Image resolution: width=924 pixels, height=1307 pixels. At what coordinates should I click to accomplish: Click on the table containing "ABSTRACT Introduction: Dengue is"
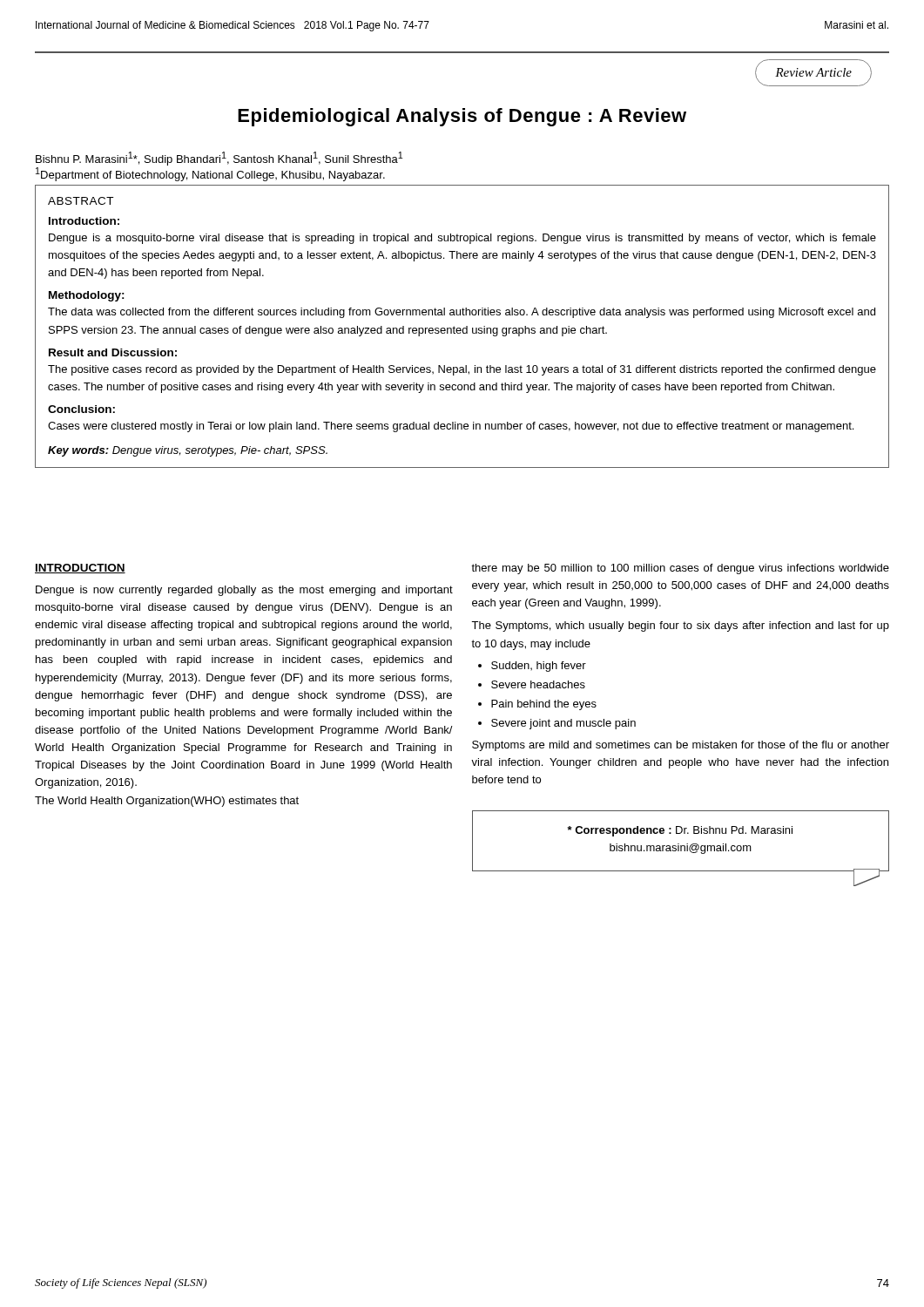[462, 326]
